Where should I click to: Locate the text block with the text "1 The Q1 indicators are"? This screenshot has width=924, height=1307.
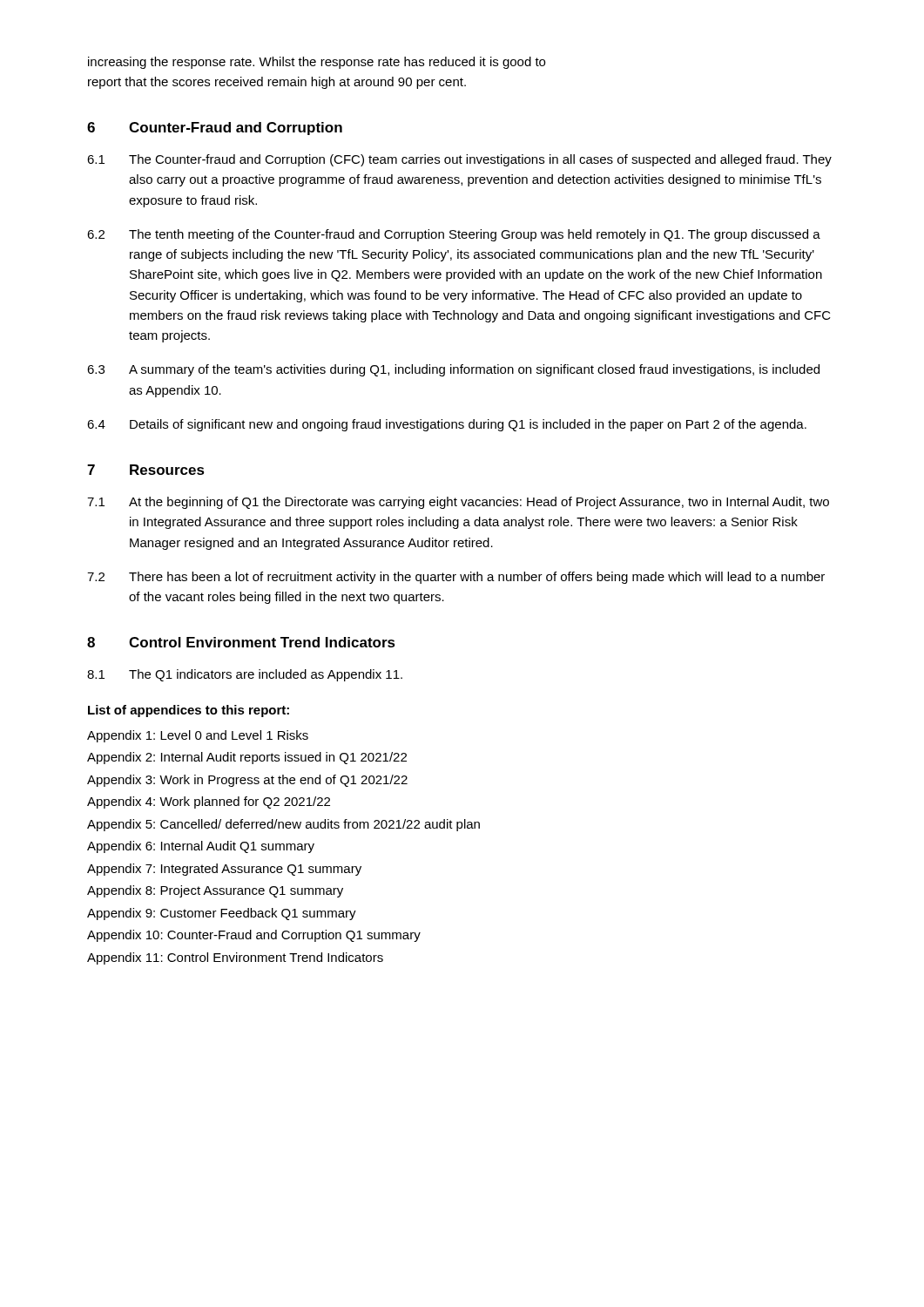pyautogui.click(x=245, y=675)
